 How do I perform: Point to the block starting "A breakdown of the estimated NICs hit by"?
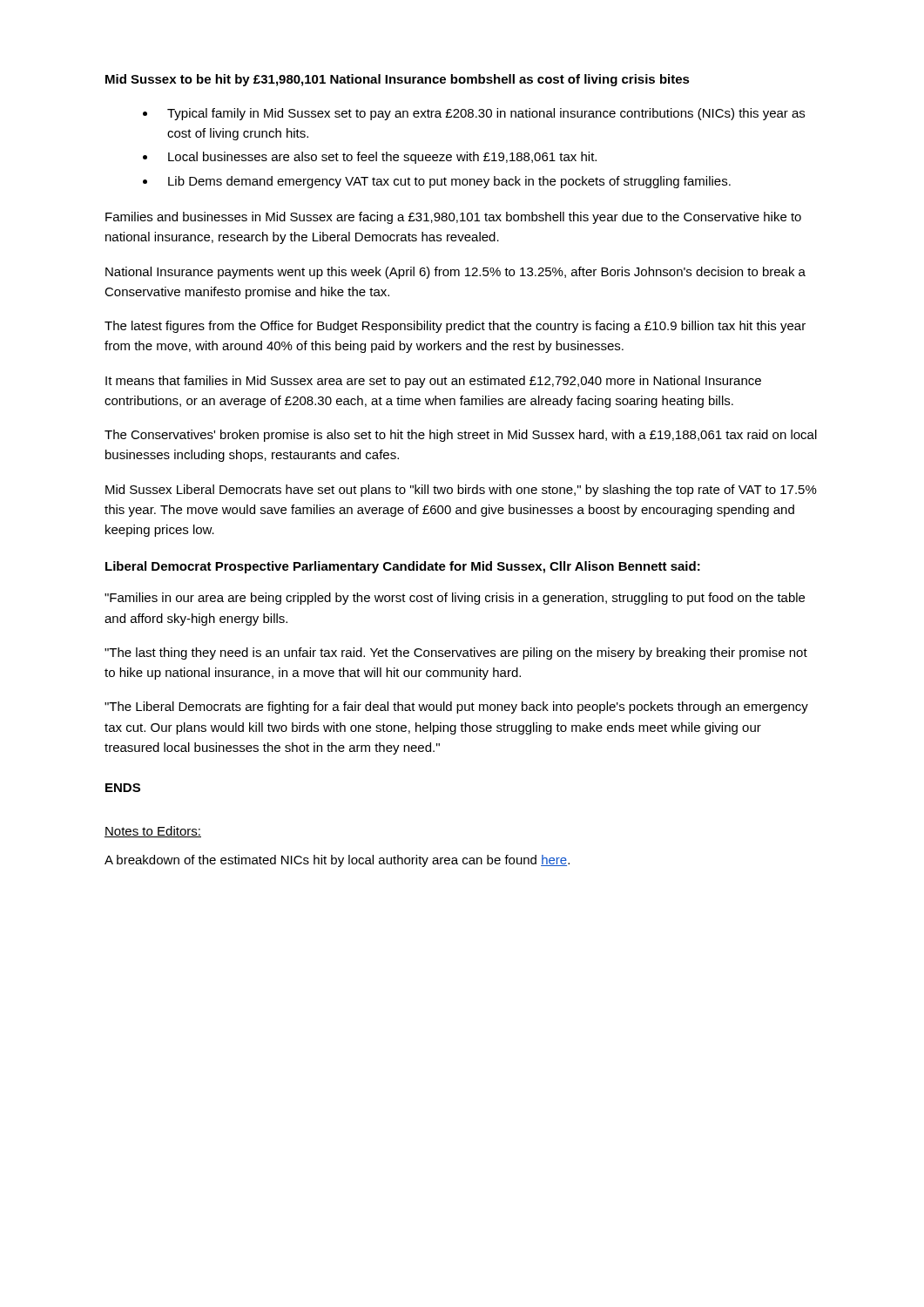pyautogui.click(x=338, y=860)
